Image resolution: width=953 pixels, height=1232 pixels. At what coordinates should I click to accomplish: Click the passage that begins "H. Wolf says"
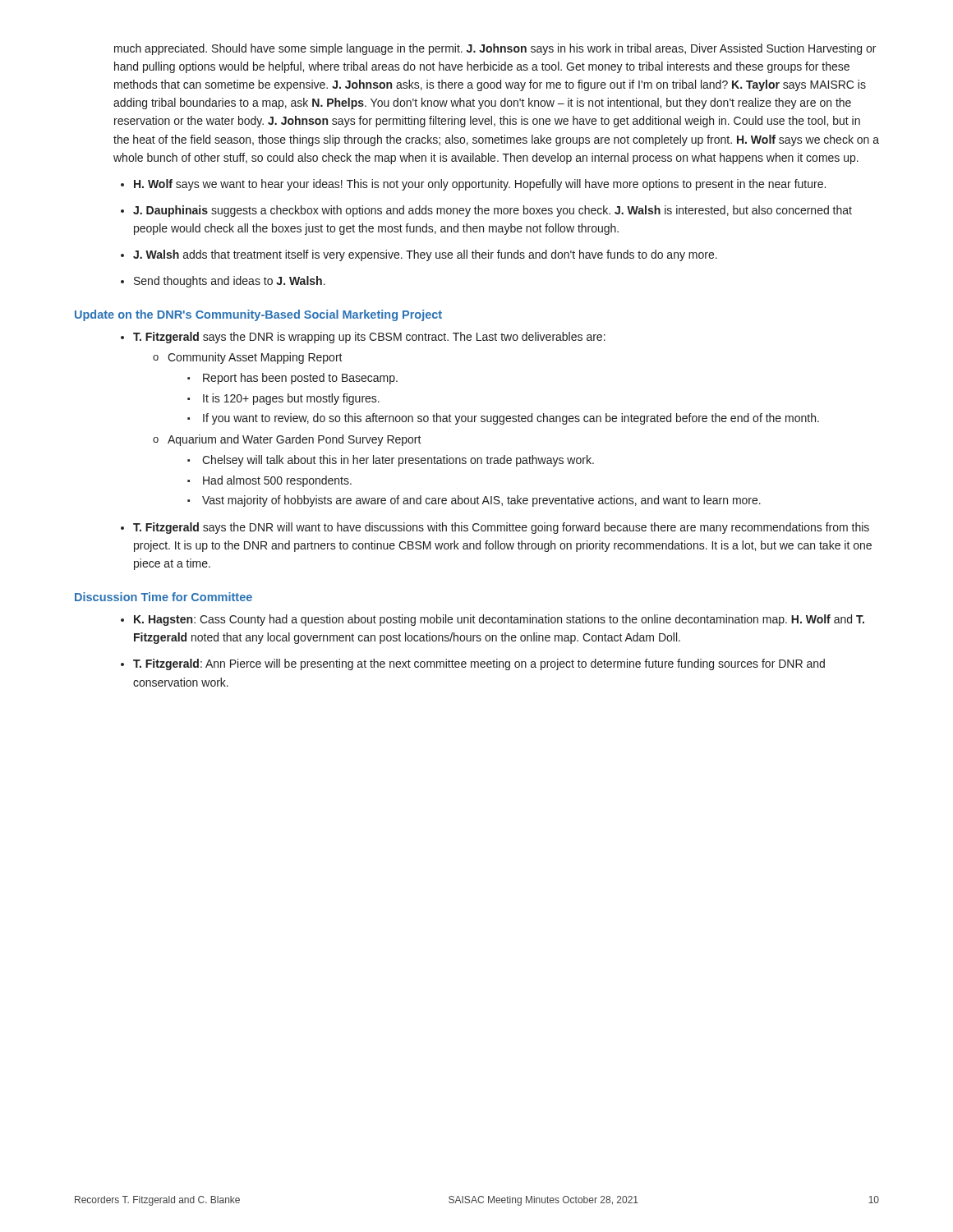click(x=480, y=184)
